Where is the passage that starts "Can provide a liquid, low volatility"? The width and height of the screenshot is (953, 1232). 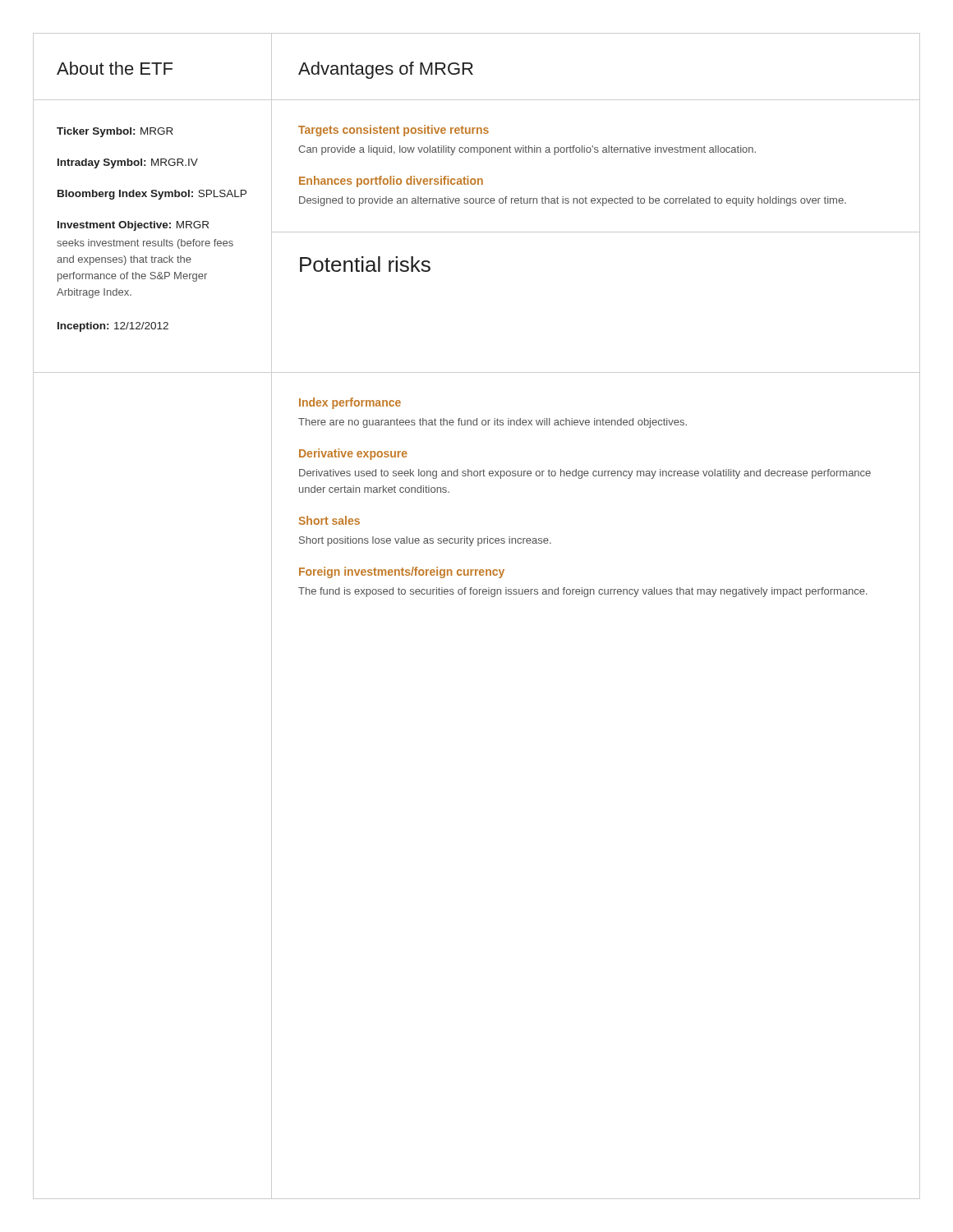click(596, 150)
